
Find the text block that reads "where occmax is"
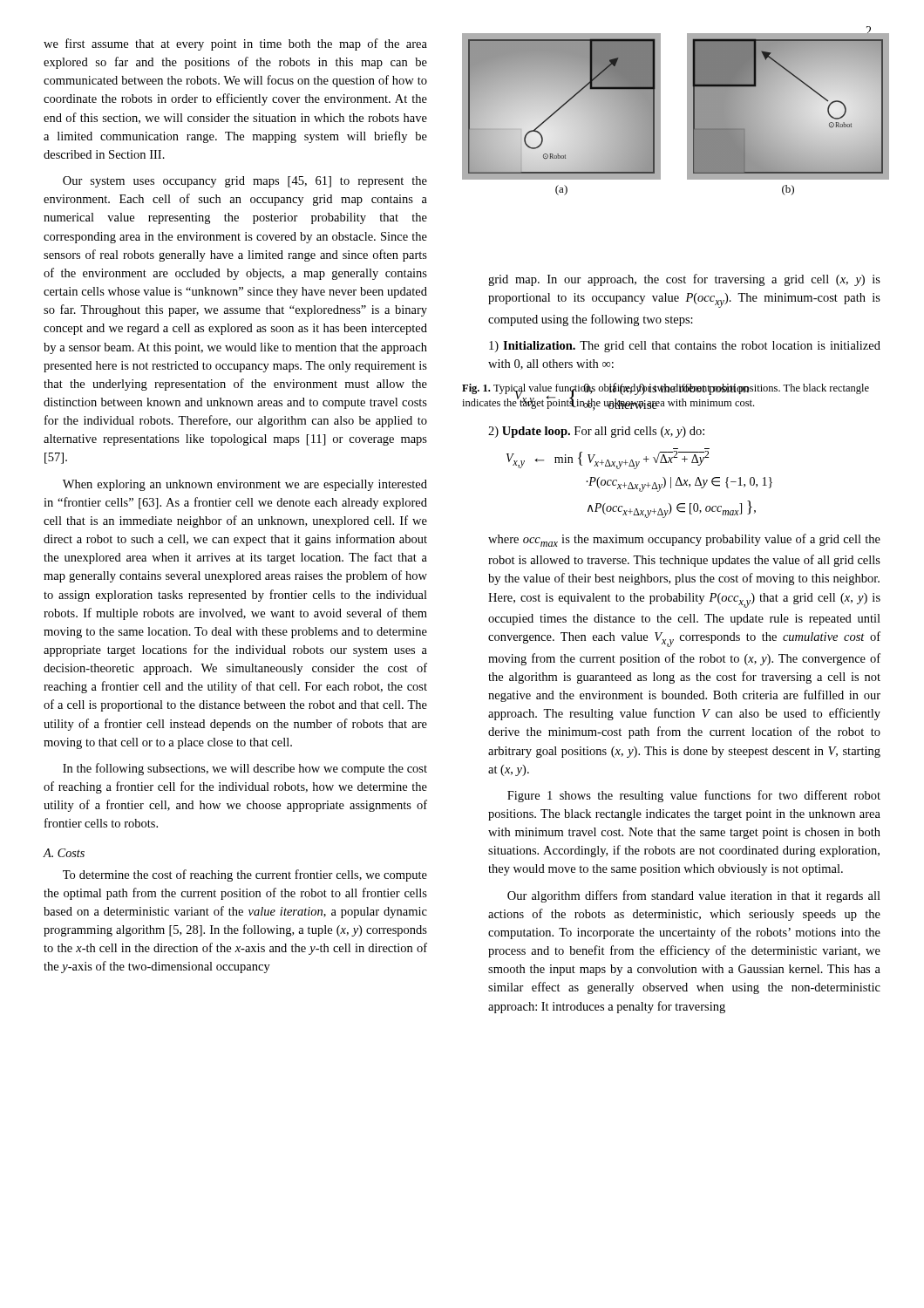684,654
